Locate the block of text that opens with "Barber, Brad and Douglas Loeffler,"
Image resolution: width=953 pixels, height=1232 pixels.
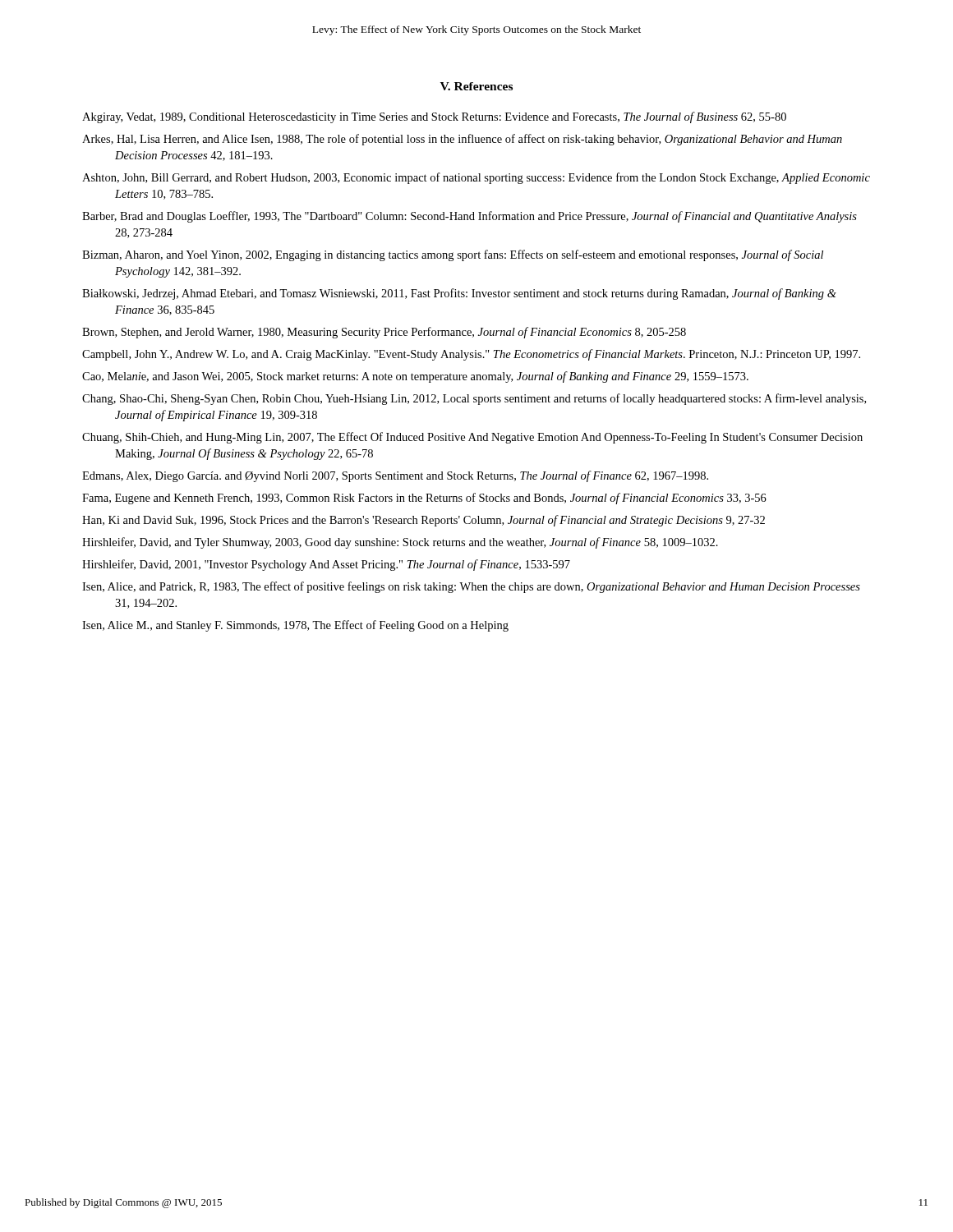pyautogui.click(x=469, y=224)
